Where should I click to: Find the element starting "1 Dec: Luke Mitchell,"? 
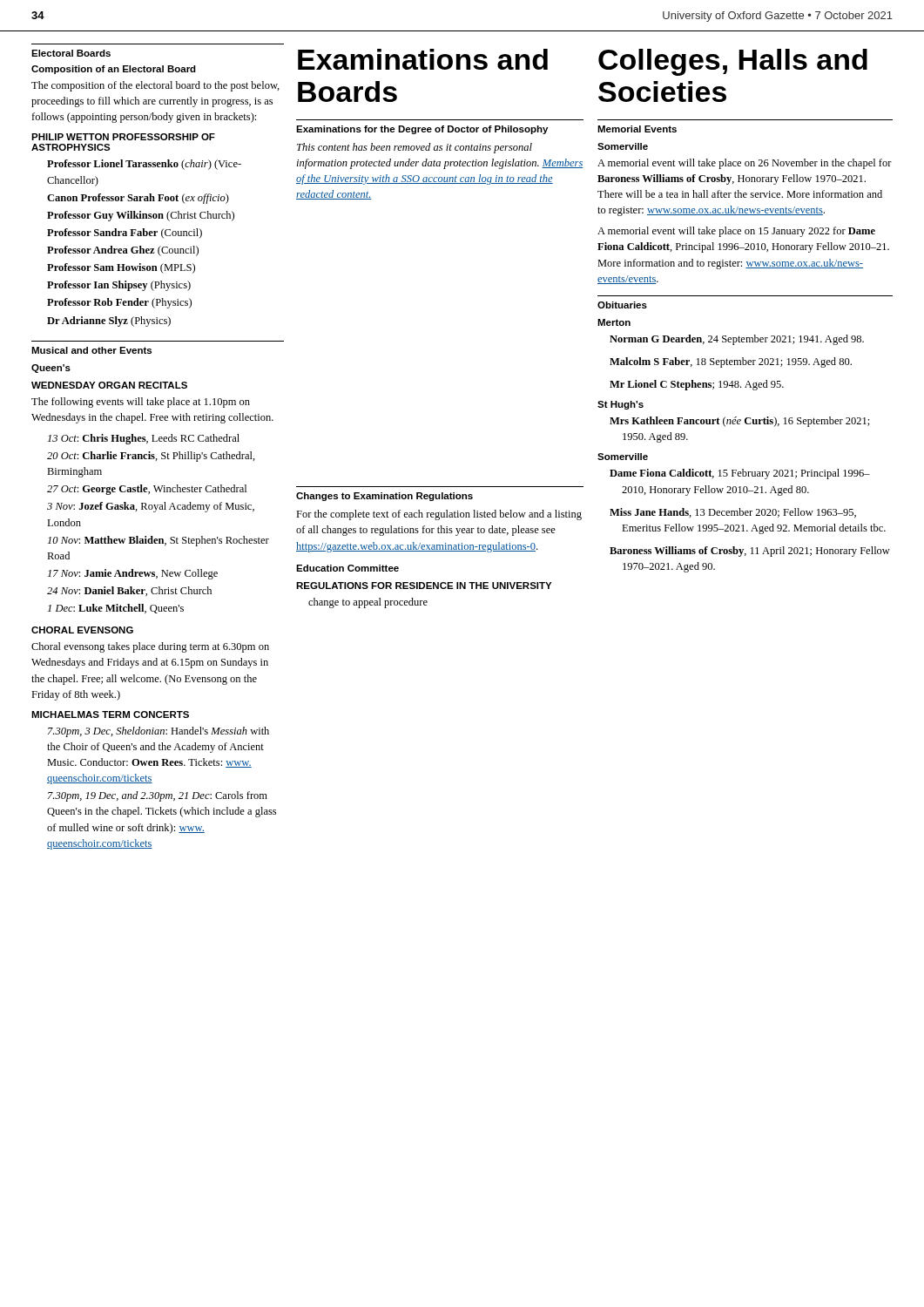pyautogui.click(x=165, y=608)
